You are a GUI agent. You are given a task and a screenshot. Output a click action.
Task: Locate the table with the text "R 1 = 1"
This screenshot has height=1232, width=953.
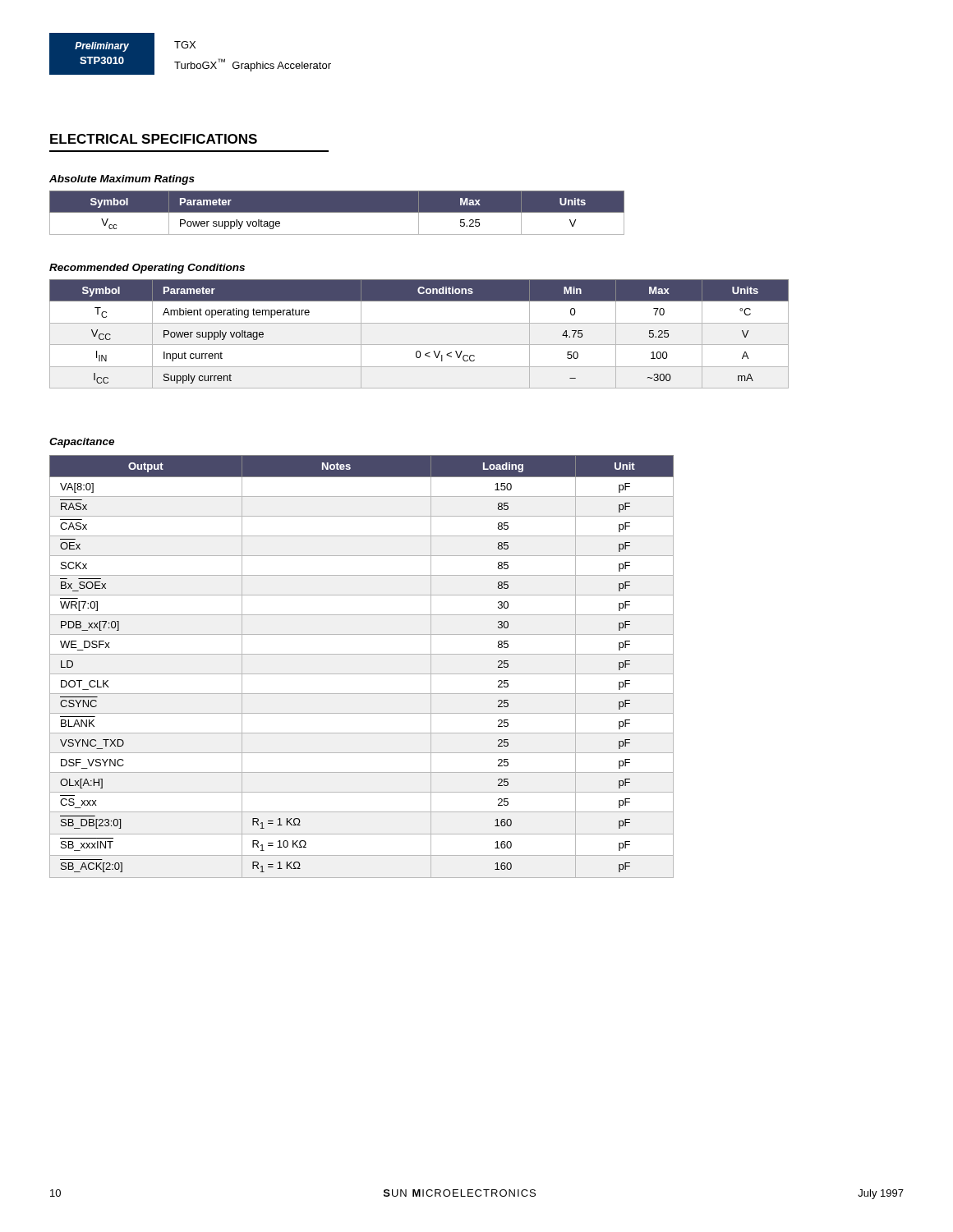coord(361,666)
